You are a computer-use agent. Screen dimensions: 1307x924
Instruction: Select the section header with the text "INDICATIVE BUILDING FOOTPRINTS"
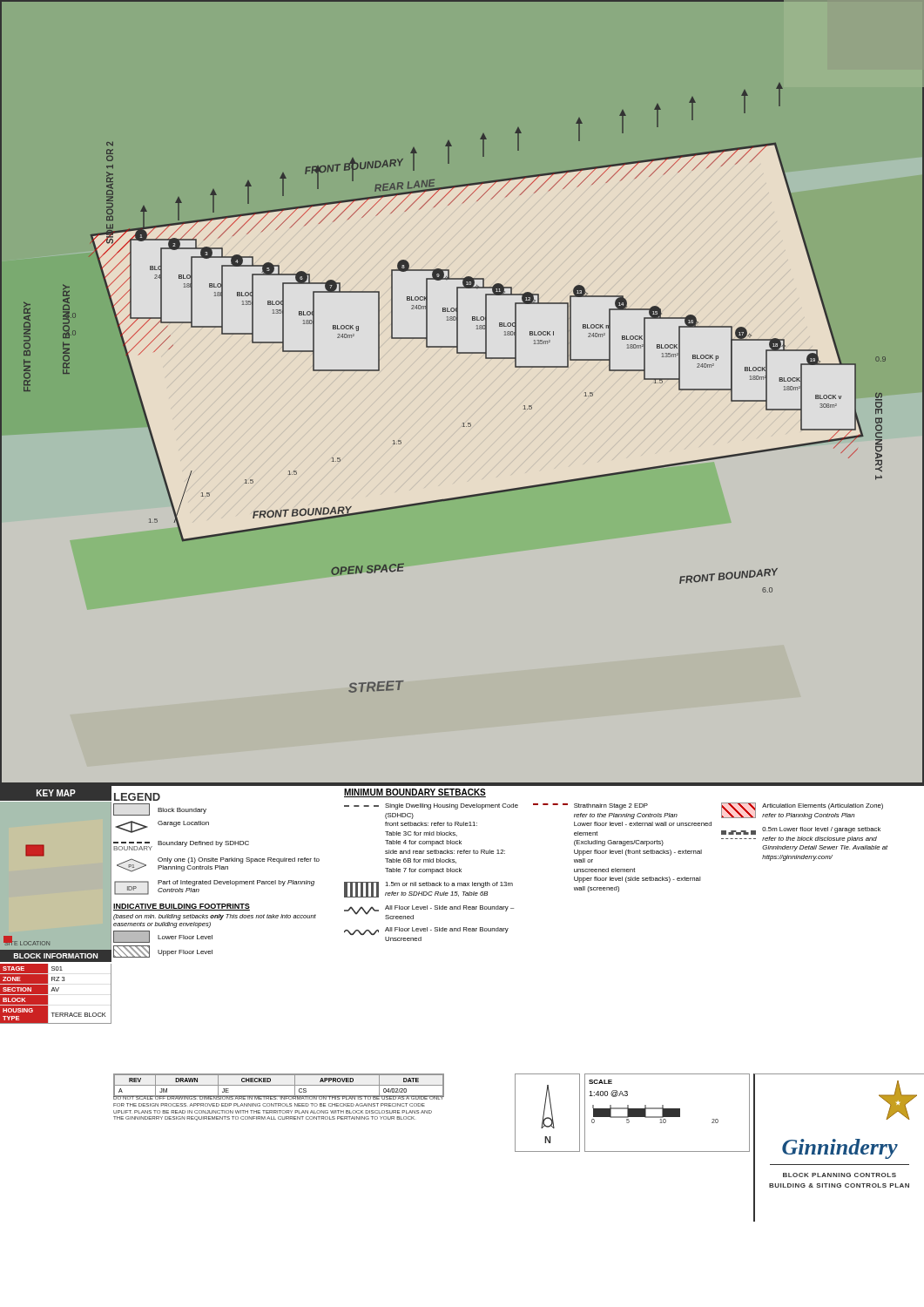(182, 906)
